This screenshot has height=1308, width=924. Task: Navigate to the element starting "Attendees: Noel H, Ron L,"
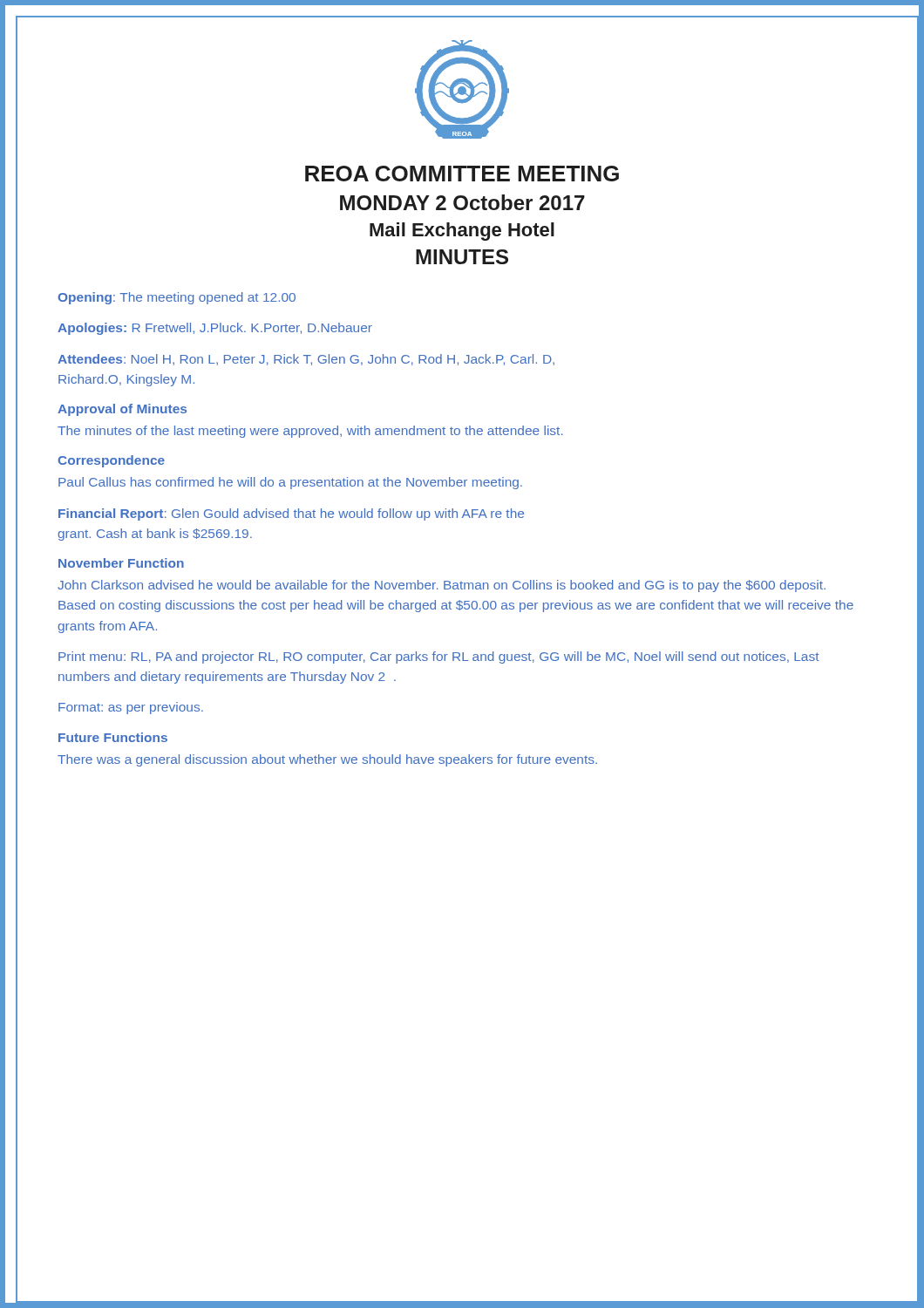pyautogui.click(x=307, y=369)
